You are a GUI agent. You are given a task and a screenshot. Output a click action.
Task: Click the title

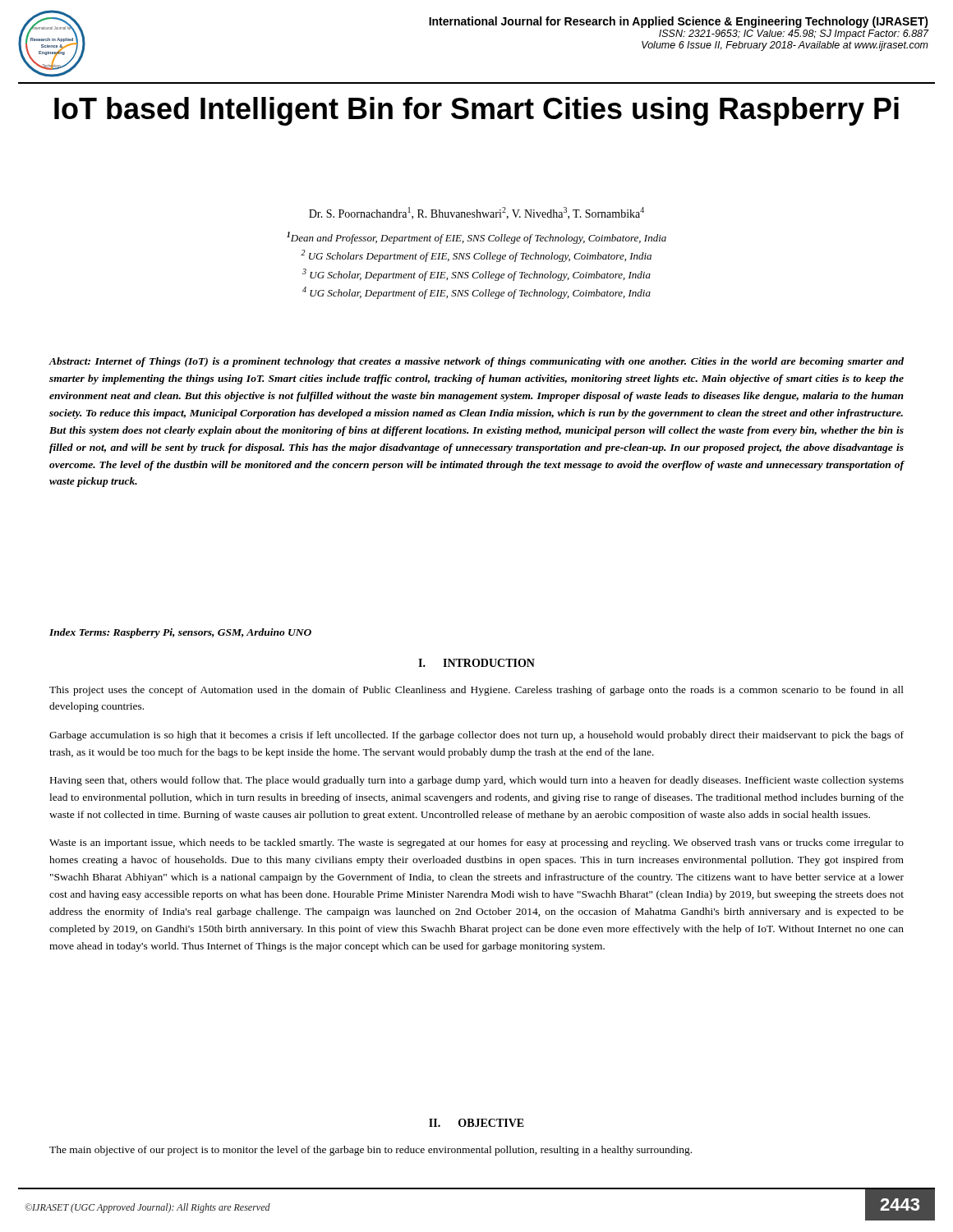(476, 109)
